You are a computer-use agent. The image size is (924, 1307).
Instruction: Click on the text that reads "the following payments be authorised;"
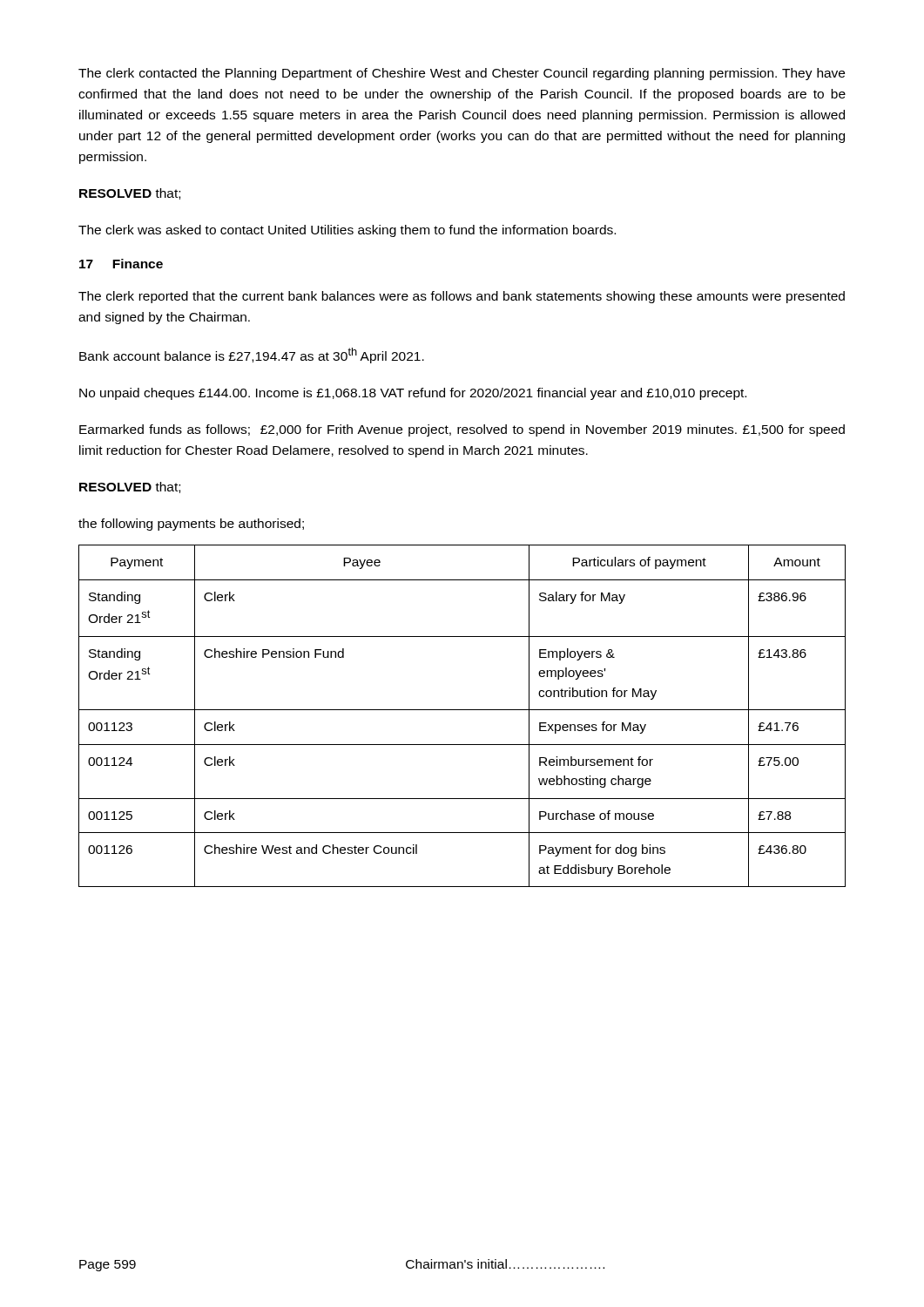pos(192,524)
